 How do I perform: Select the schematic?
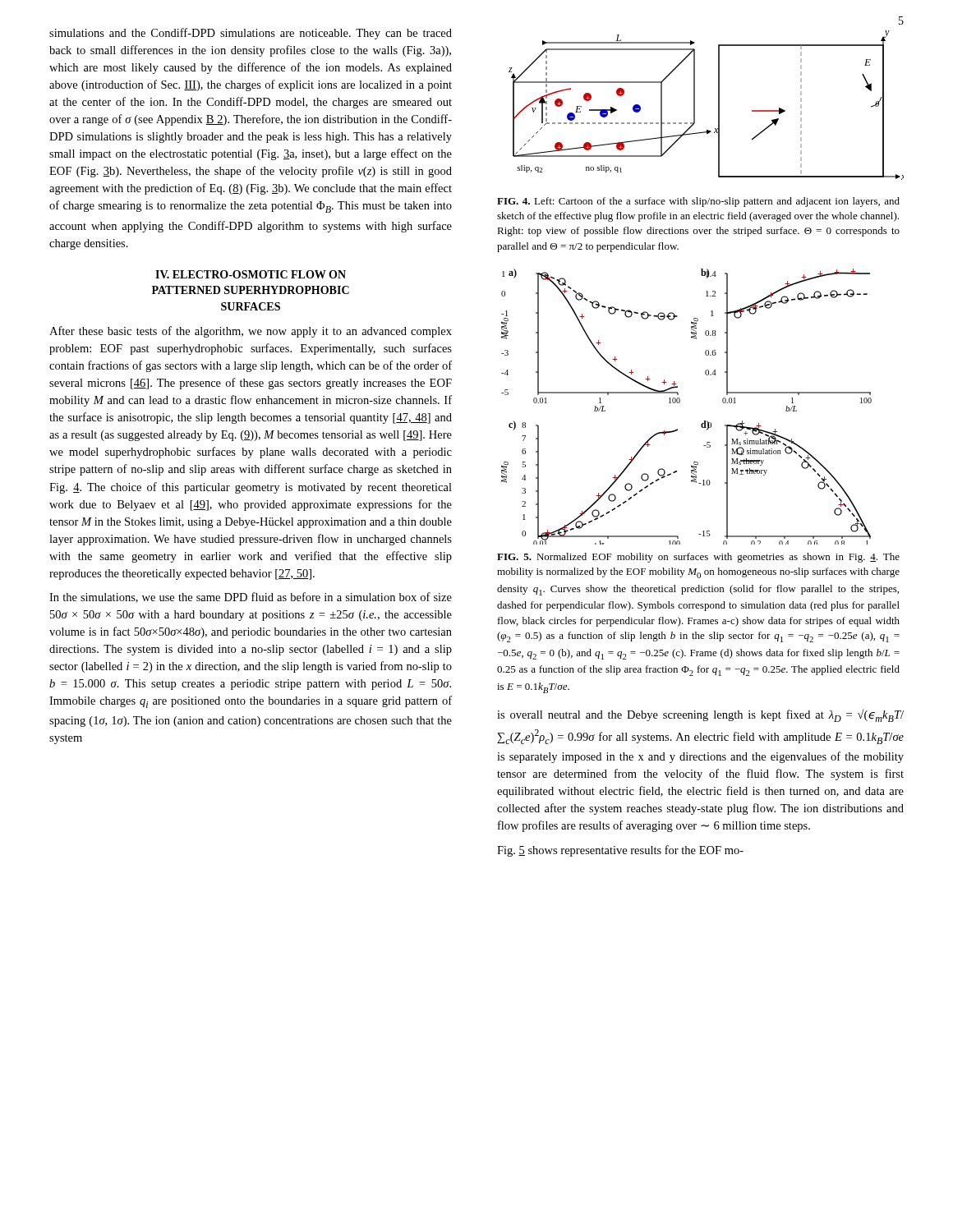700,107
